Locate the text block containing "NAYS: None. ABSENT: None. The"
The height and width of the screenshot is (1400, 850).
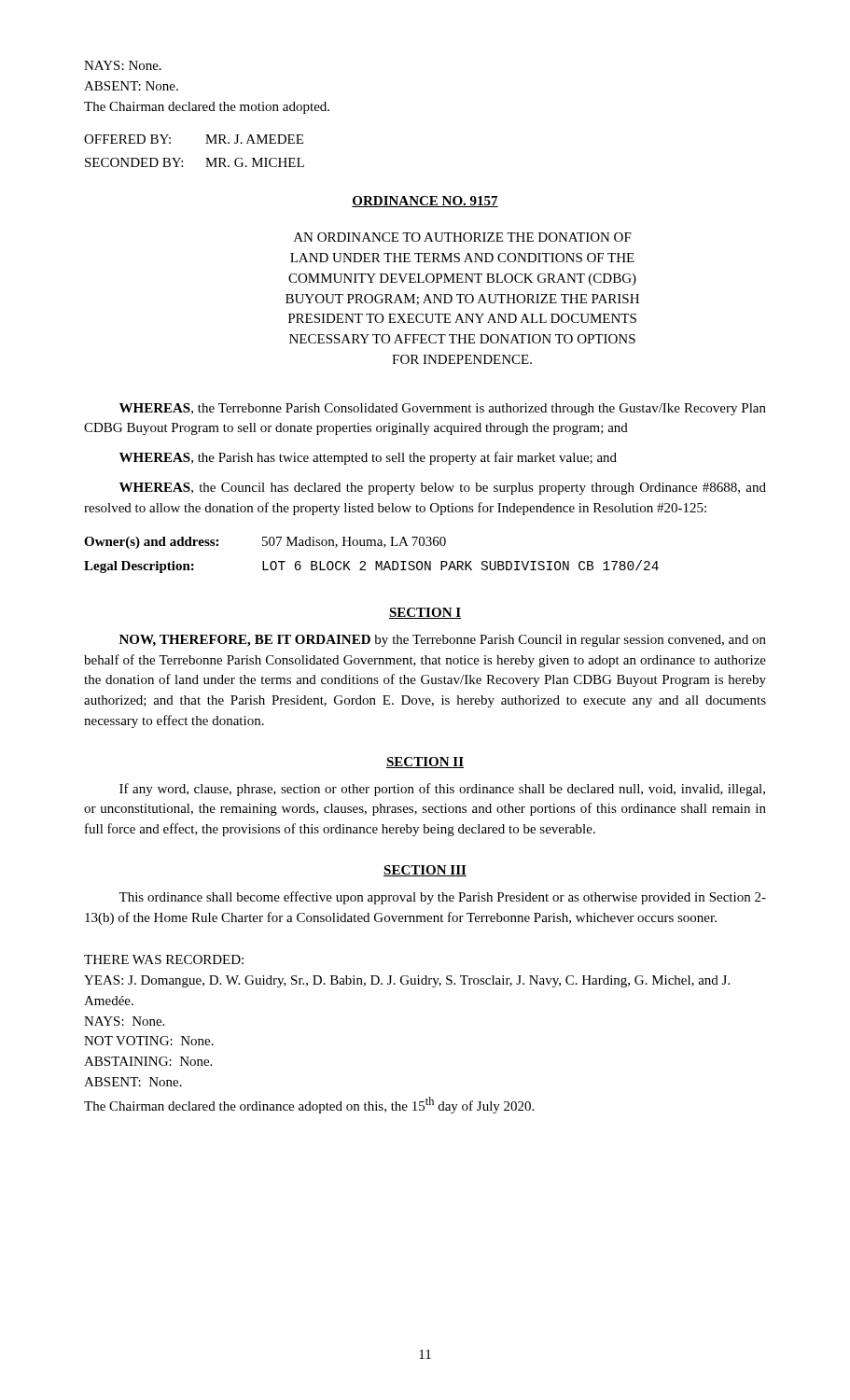[x=123, y=65]
